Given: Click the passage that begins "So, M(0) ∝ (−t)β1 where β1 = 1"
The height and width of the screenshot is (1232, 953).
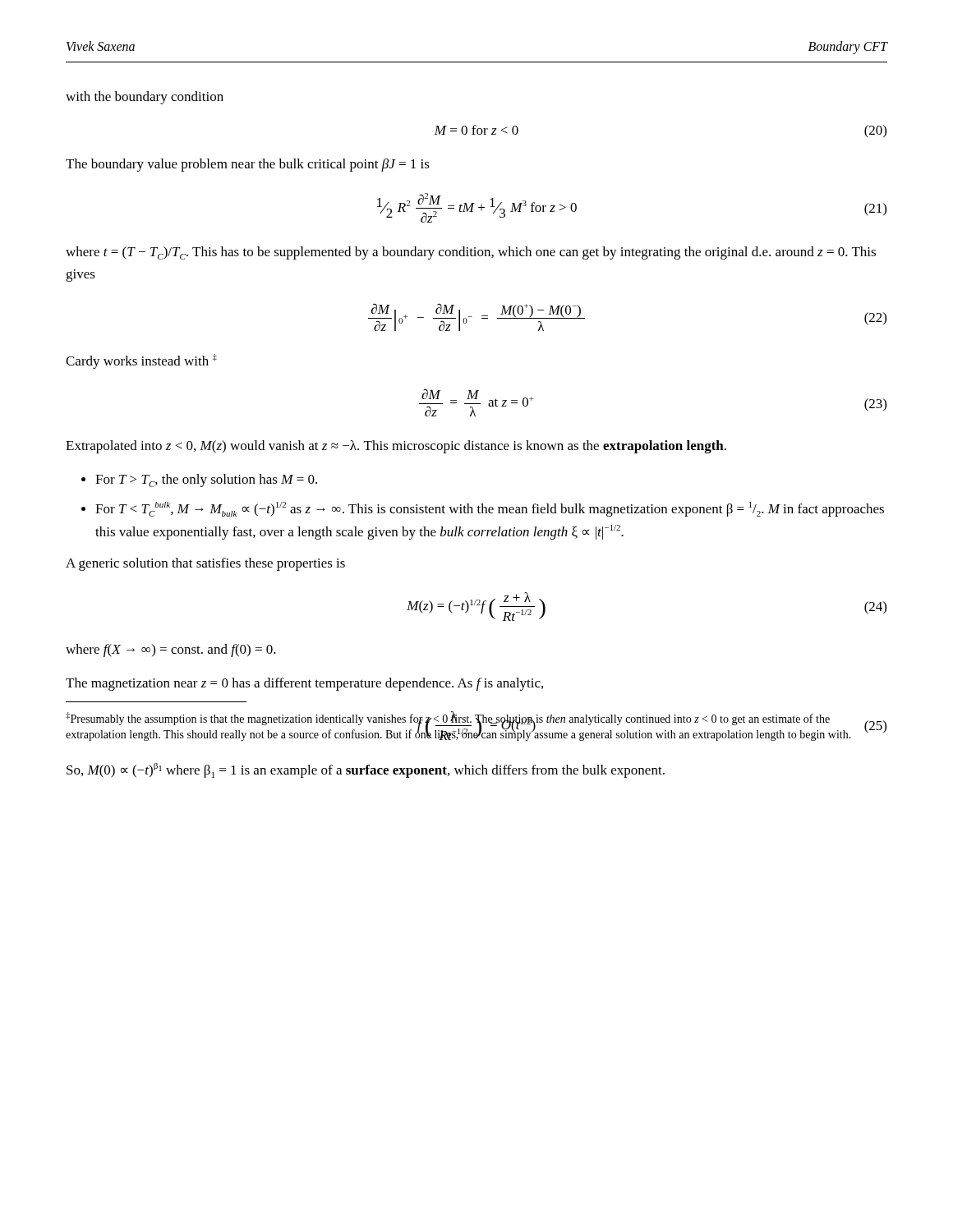Looking at the screenshot, I should 476,770.
